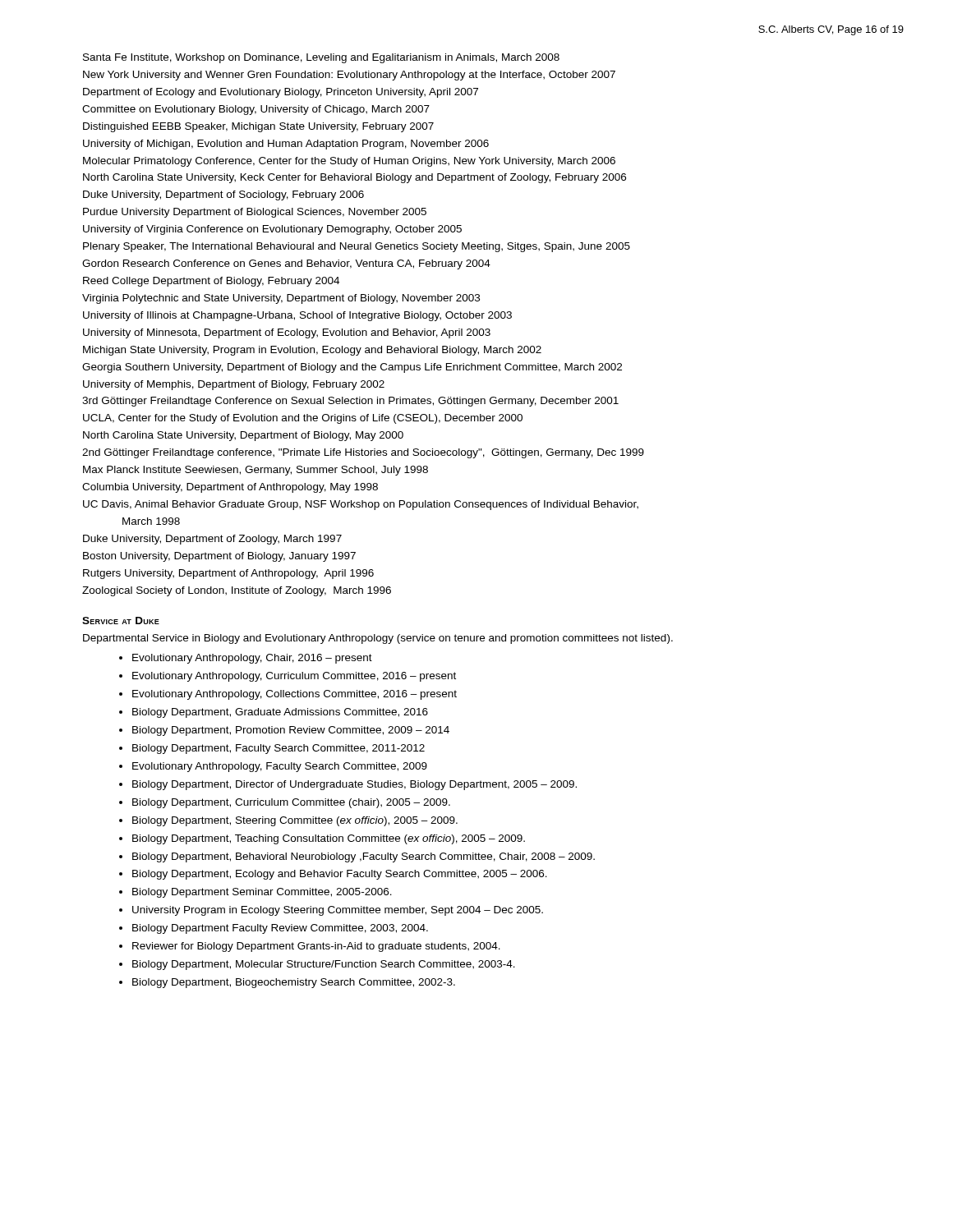Select the element starting "Santa Fe Institute, Workshop on Dominance, Leveling"

[x=485, y=324]
